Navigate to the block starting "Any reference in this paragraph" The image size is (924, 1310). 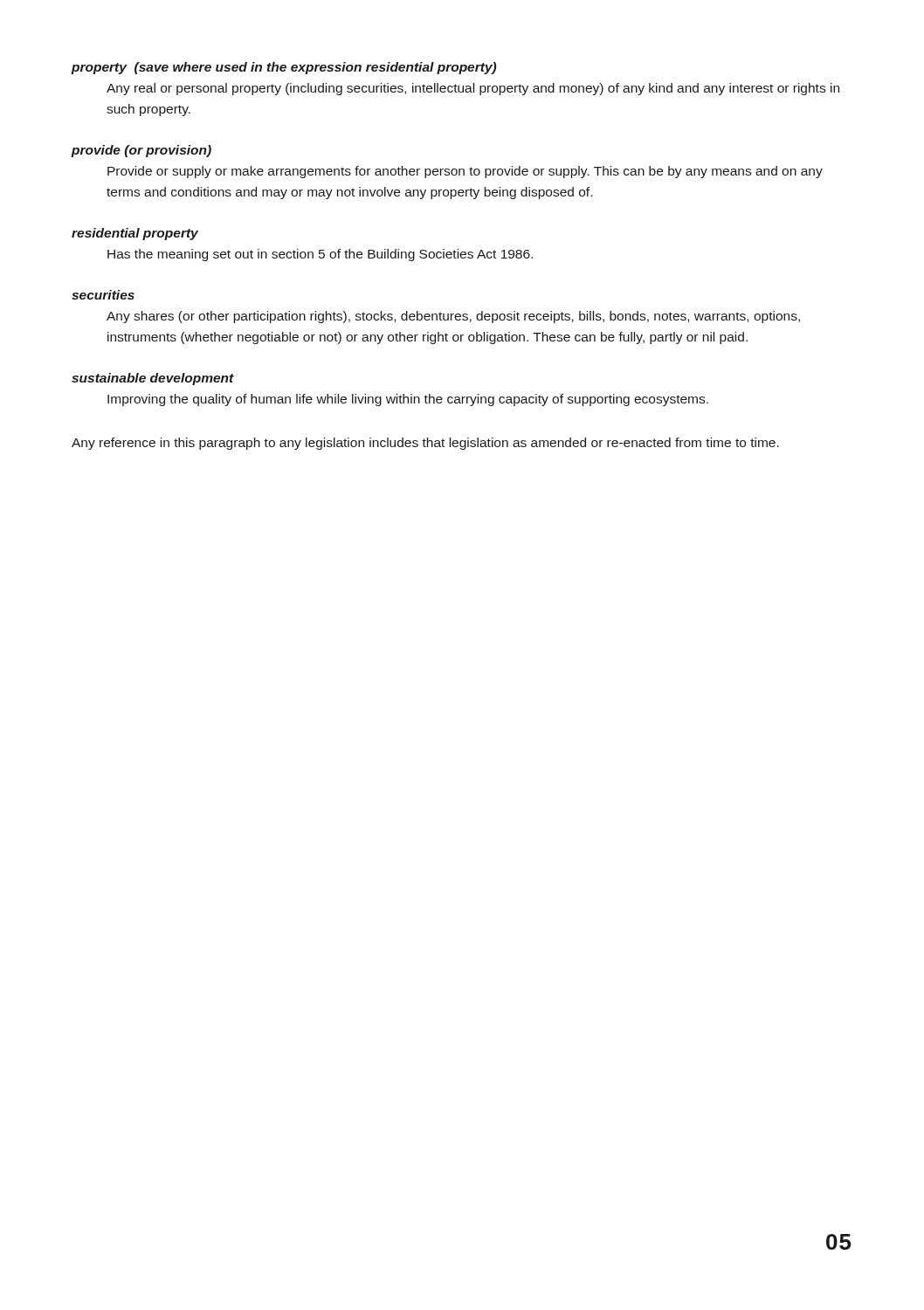tap(426, 442)
